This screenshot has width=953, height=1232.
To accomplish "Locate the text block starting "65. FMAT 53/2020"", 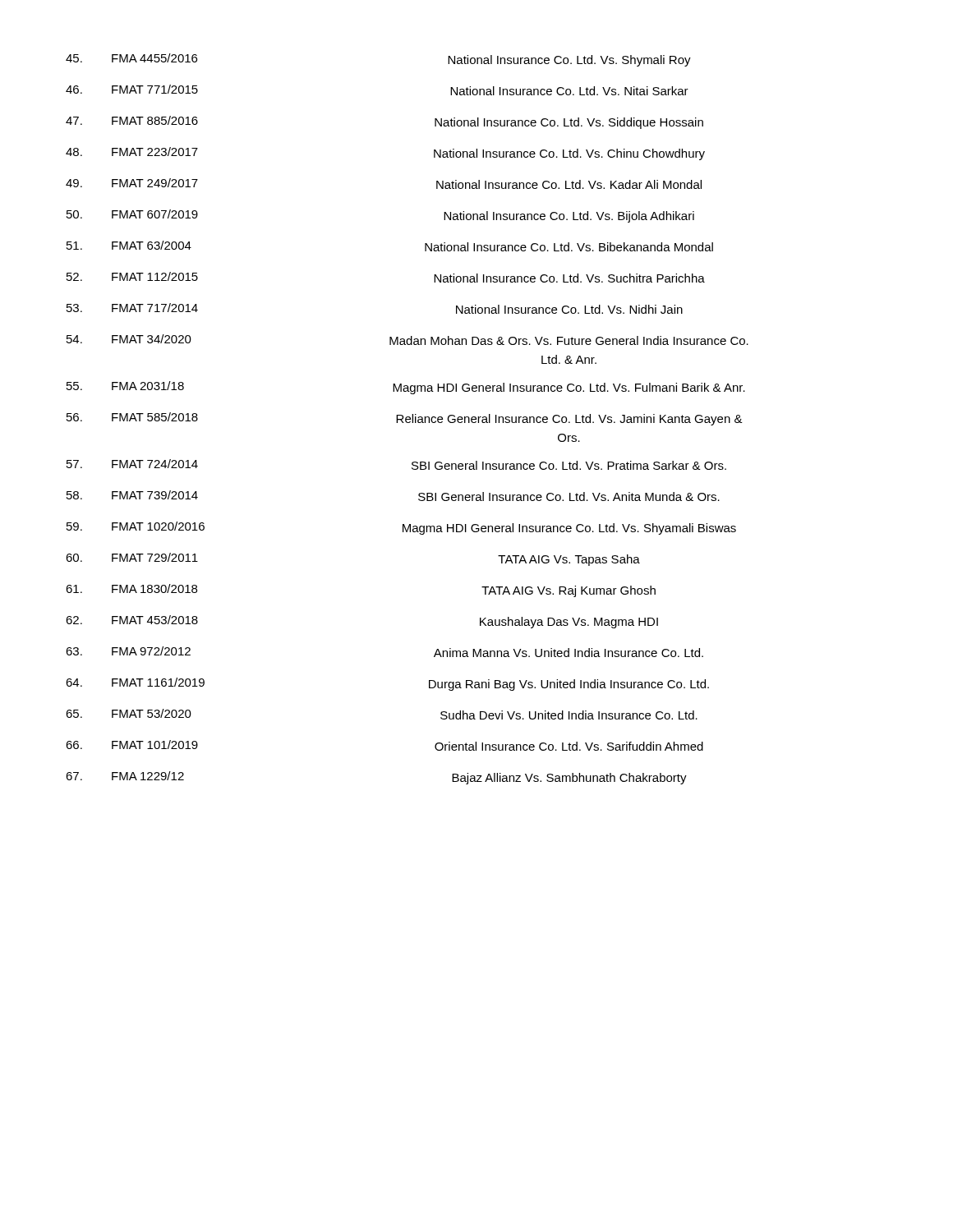I will (476, 715).
